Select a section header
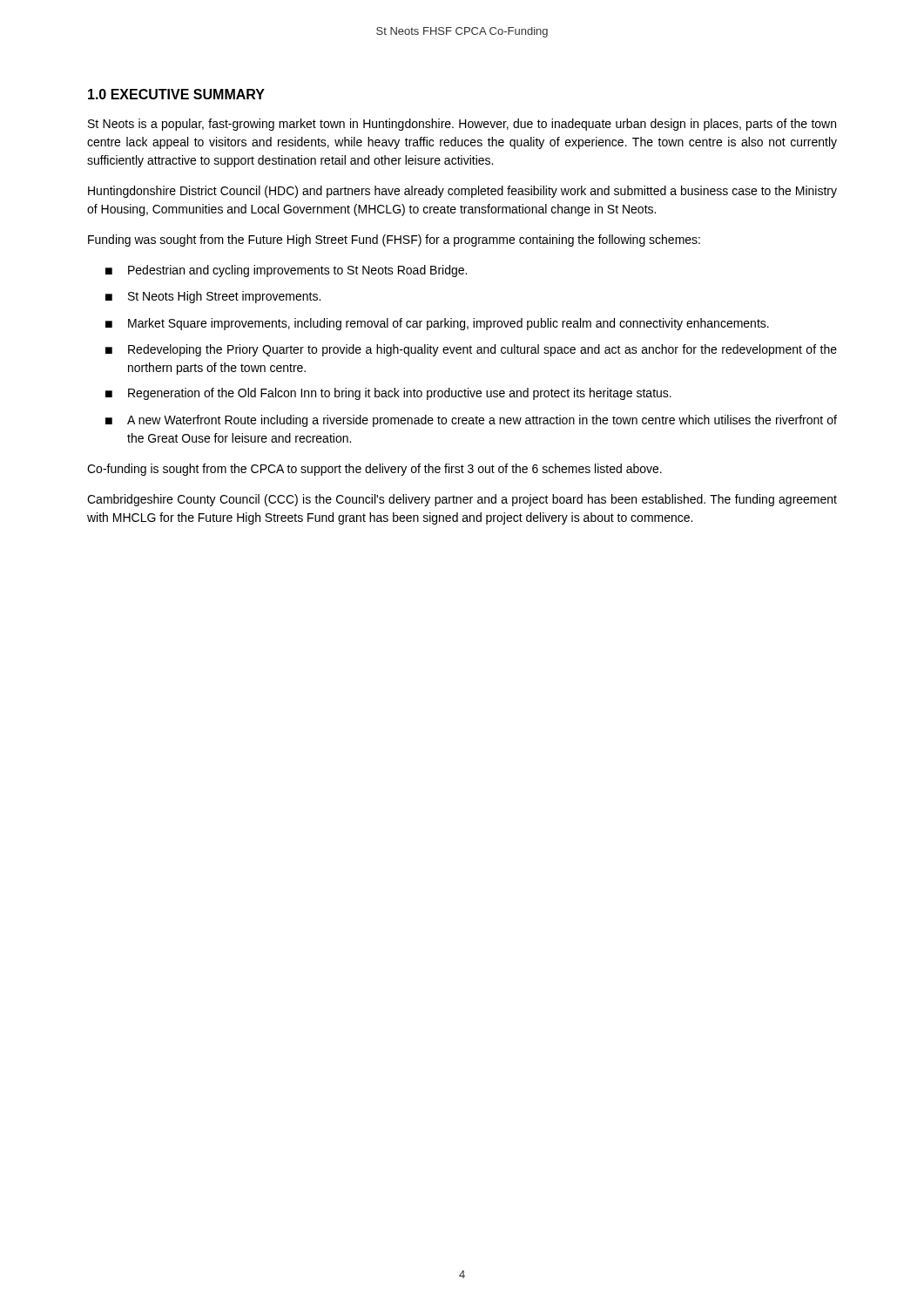This screenshot has width=924, height=1307. pyautogui.click(x=176, y=95)
